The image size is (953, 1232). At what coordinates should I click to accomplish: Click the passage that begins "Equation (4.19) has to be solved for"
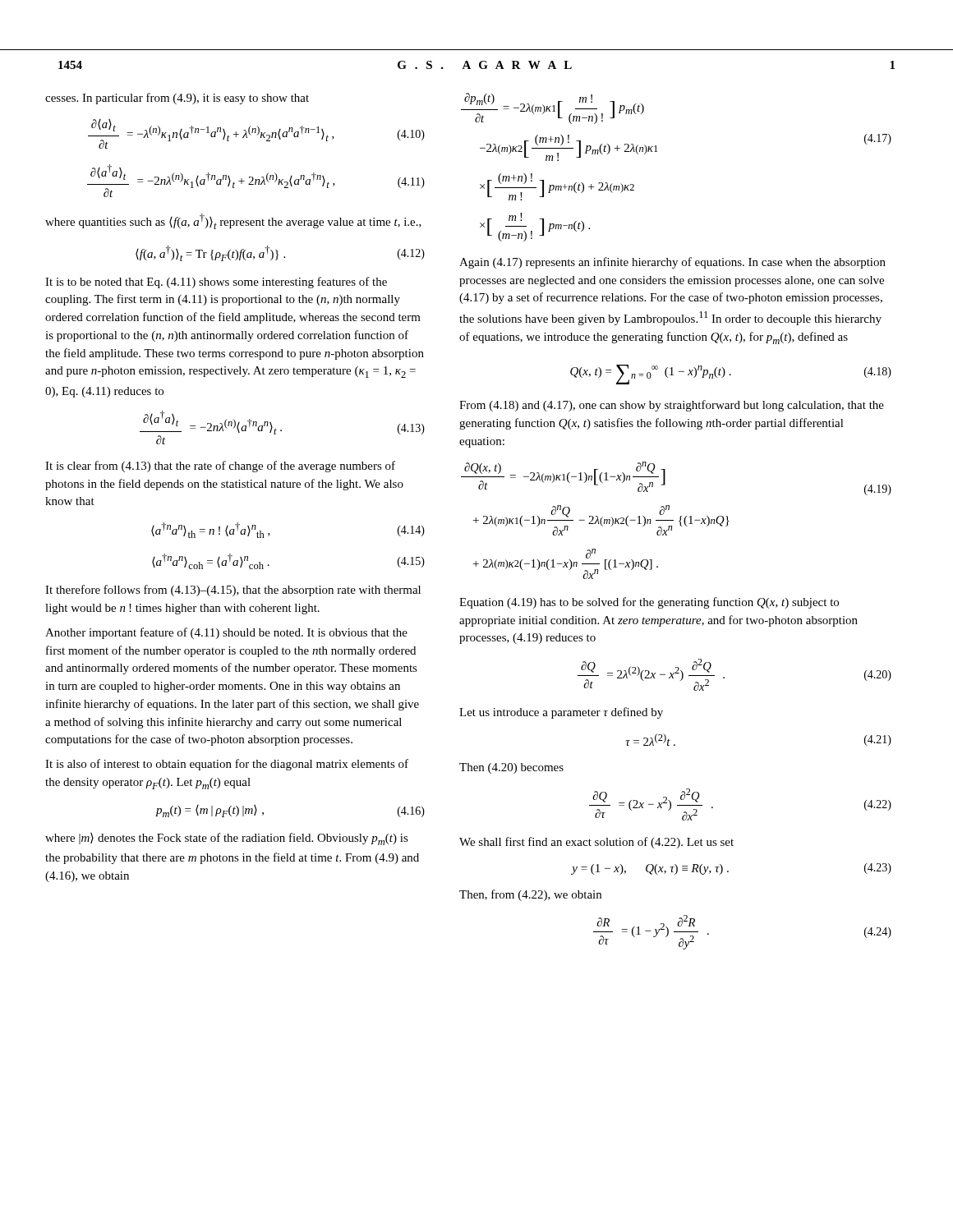point(675,620)
